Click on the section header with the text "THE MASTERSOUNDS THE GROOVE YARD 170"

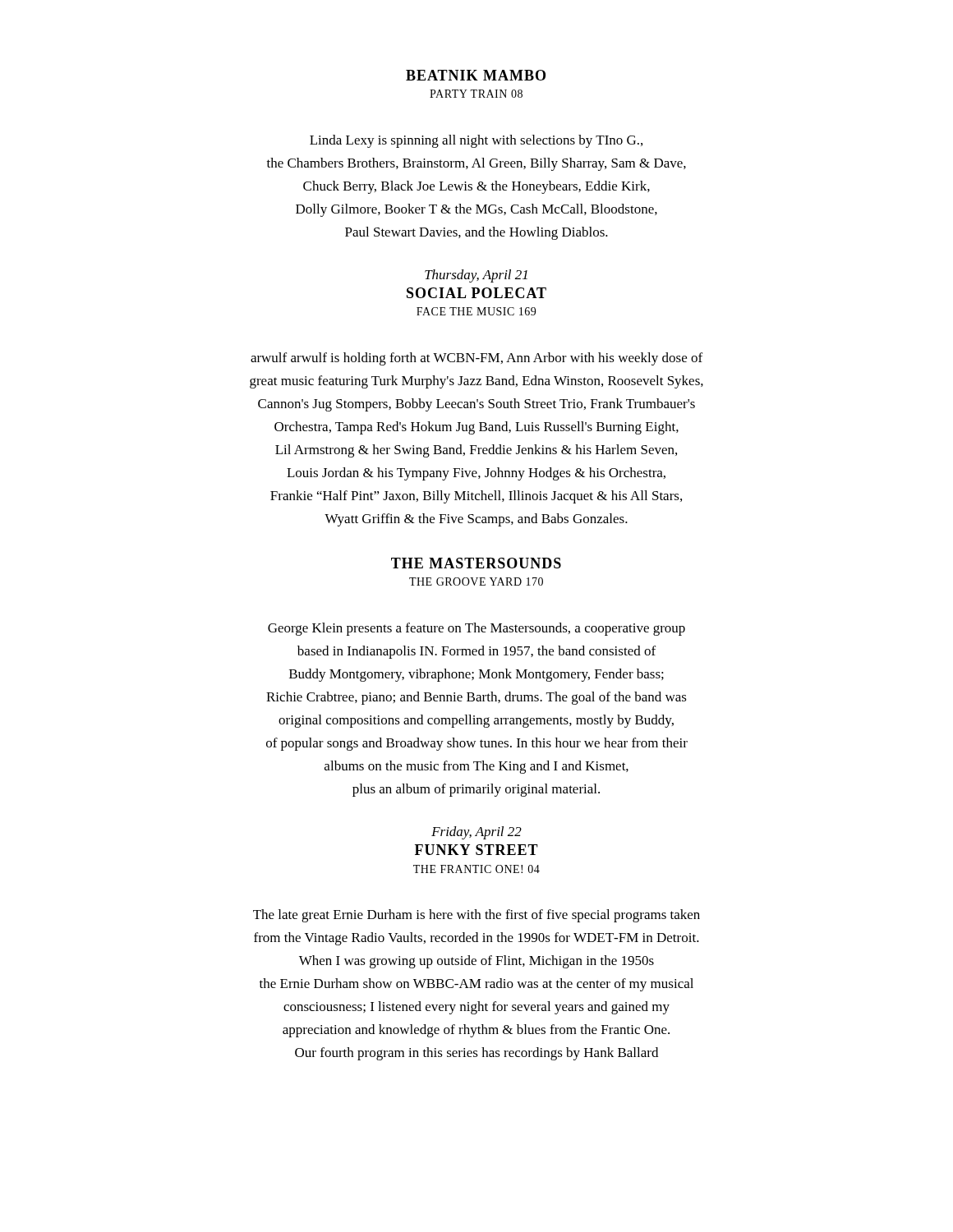(476, 572)
